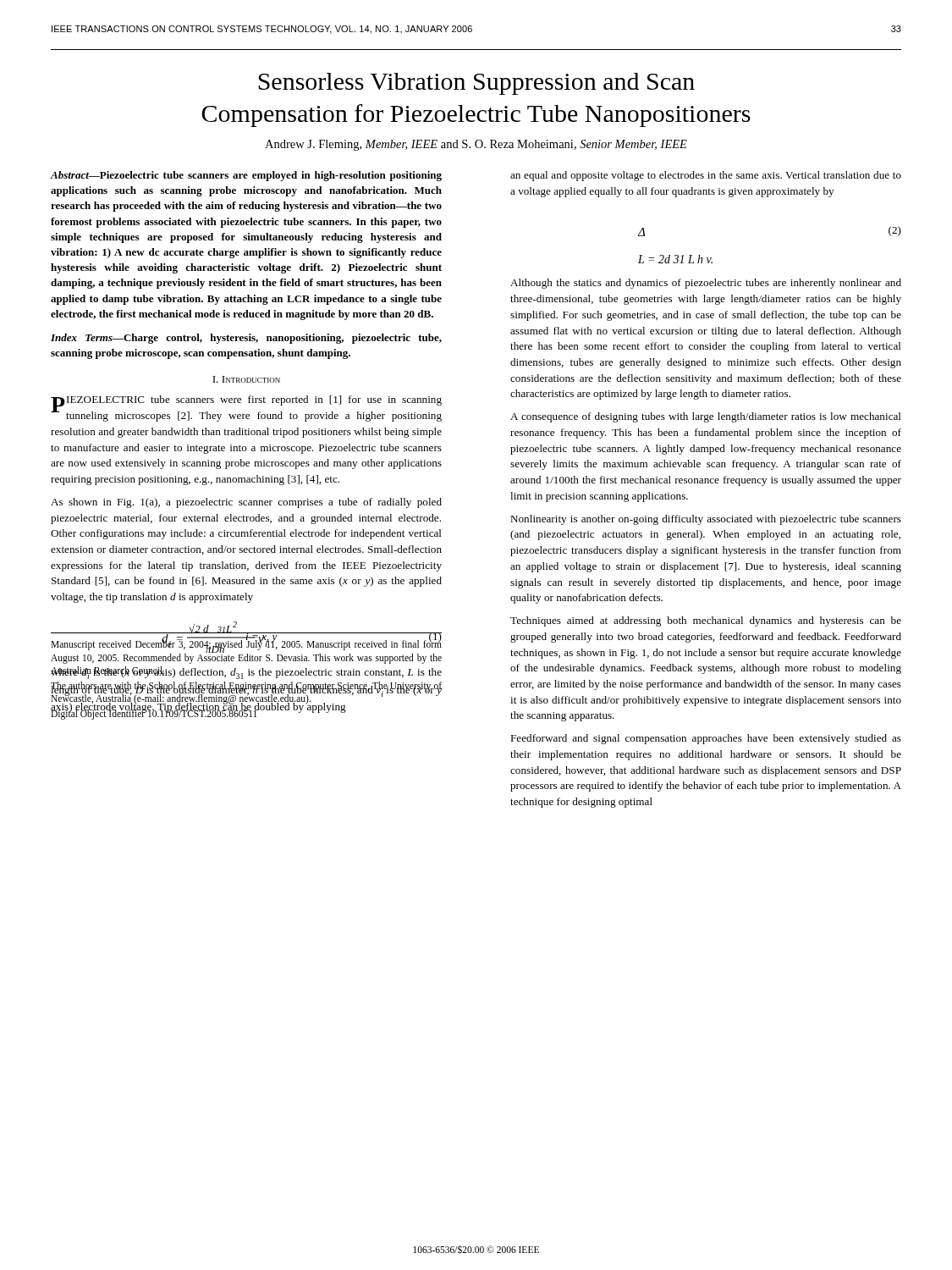This screenshot has height=1270, width=952.
Task: Find the text block that says "Although the statics and dynamics of piezoelectric tubes"
Action: click(x=706, y=338)
